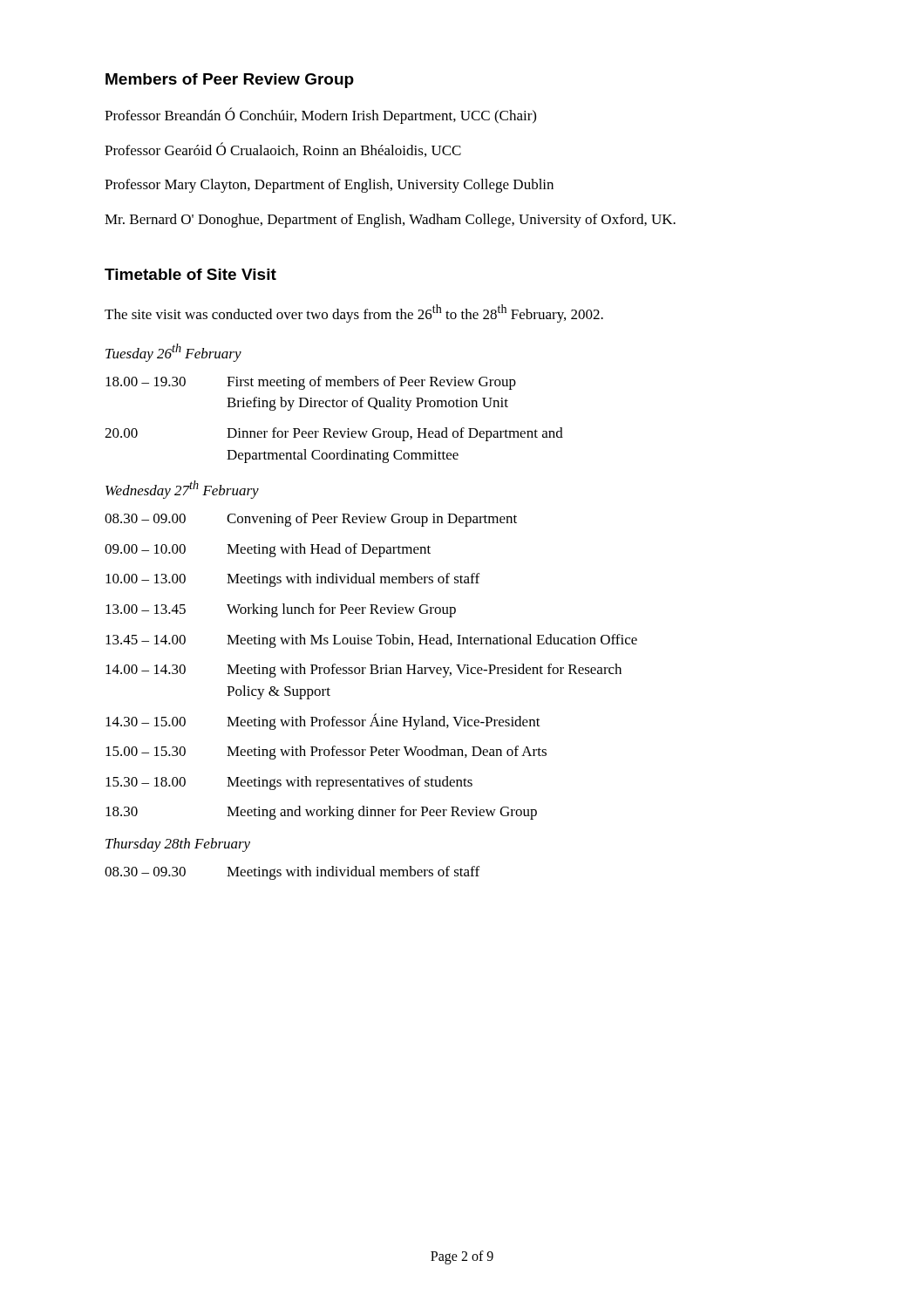The height and width of the screenshot is (1308, 924).
Task: Click on the element starting "09.00 – 10.00 Meeting with Head of Department"
Action: click(x=268, y=550)
